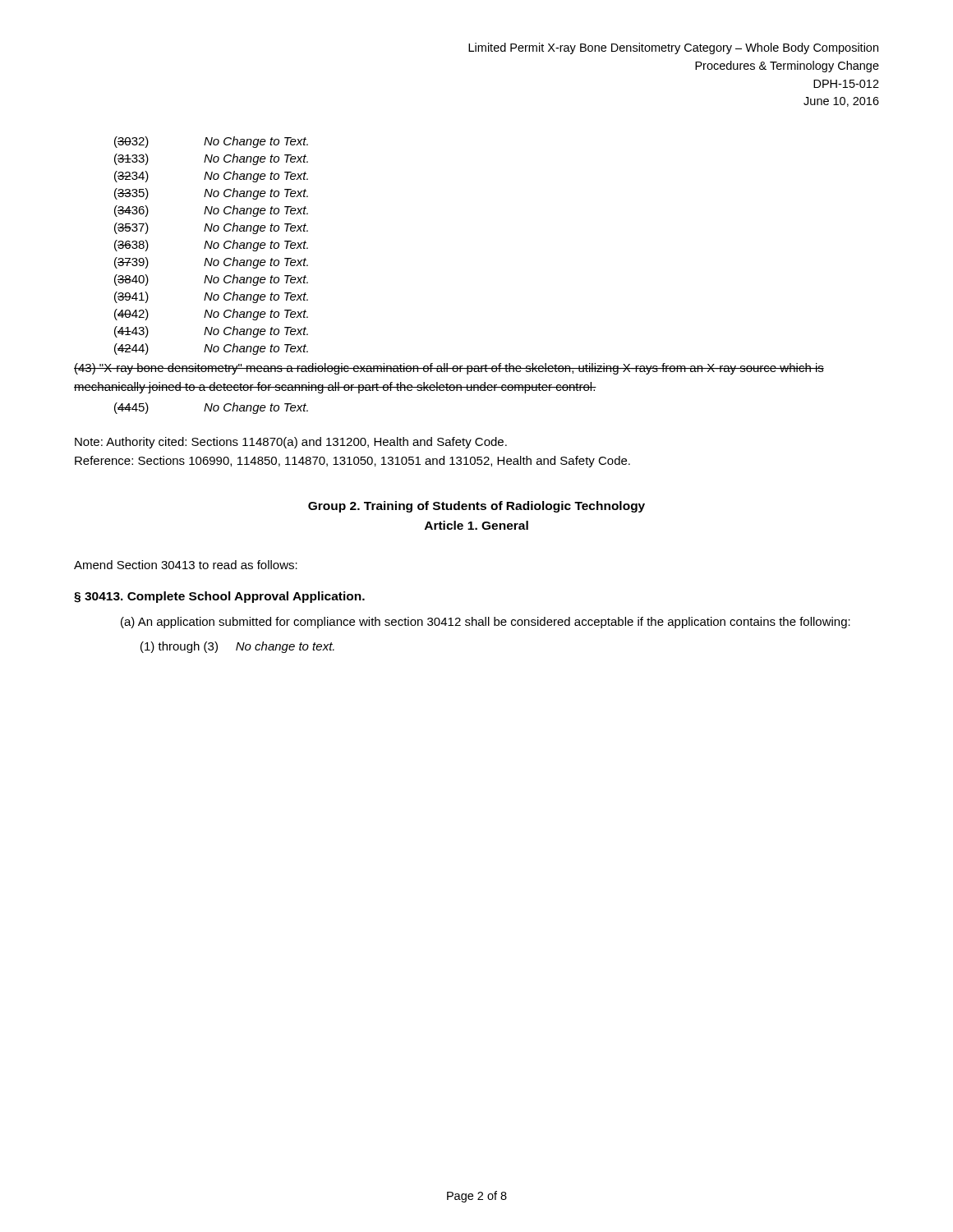953x1232 pixels.
Task: Click the passage that begins "(3840) No Change"
Action: coord(211,280)
